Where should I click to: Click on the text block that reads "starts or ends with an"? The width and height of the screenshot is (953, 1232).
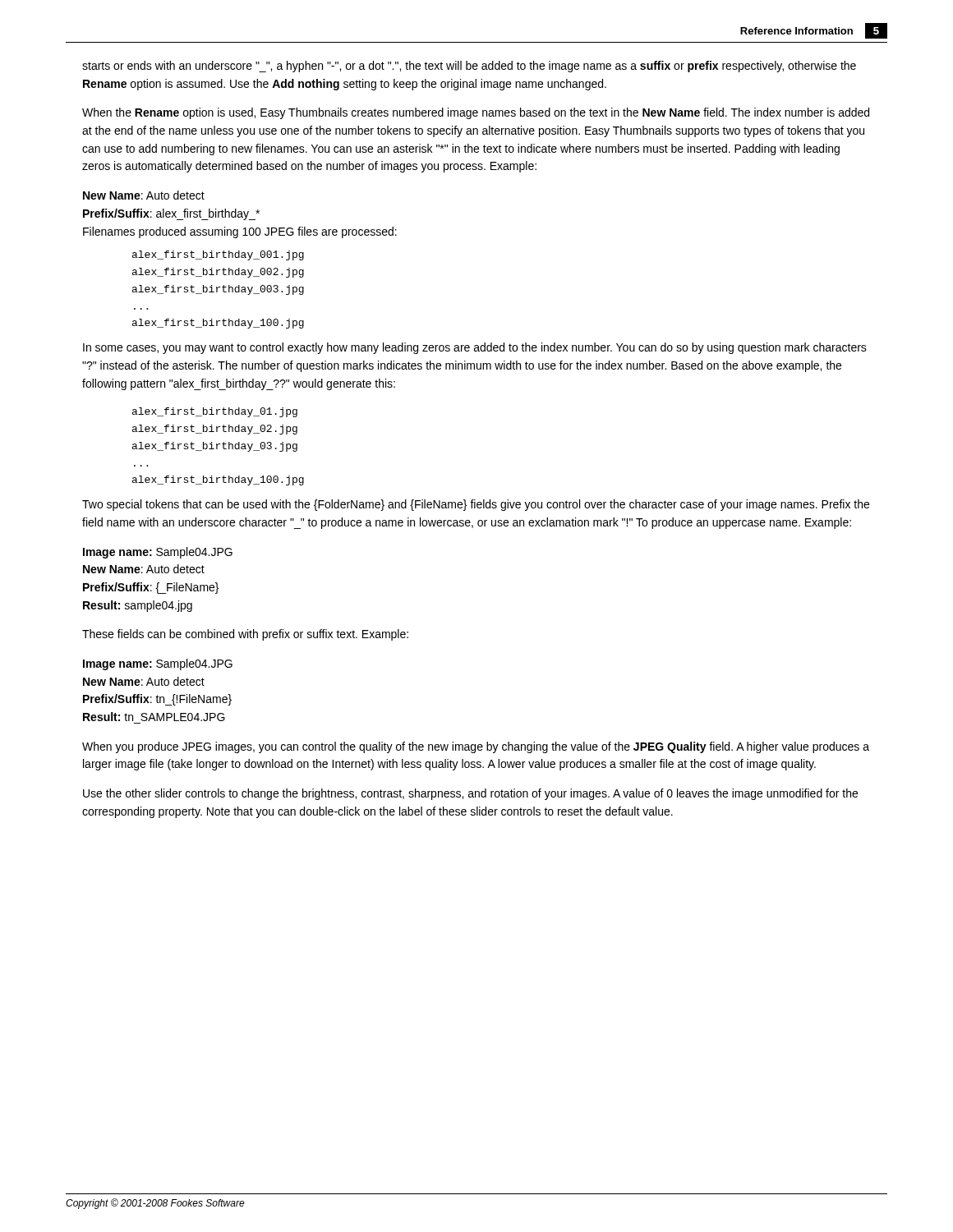[x=469, y=75]
